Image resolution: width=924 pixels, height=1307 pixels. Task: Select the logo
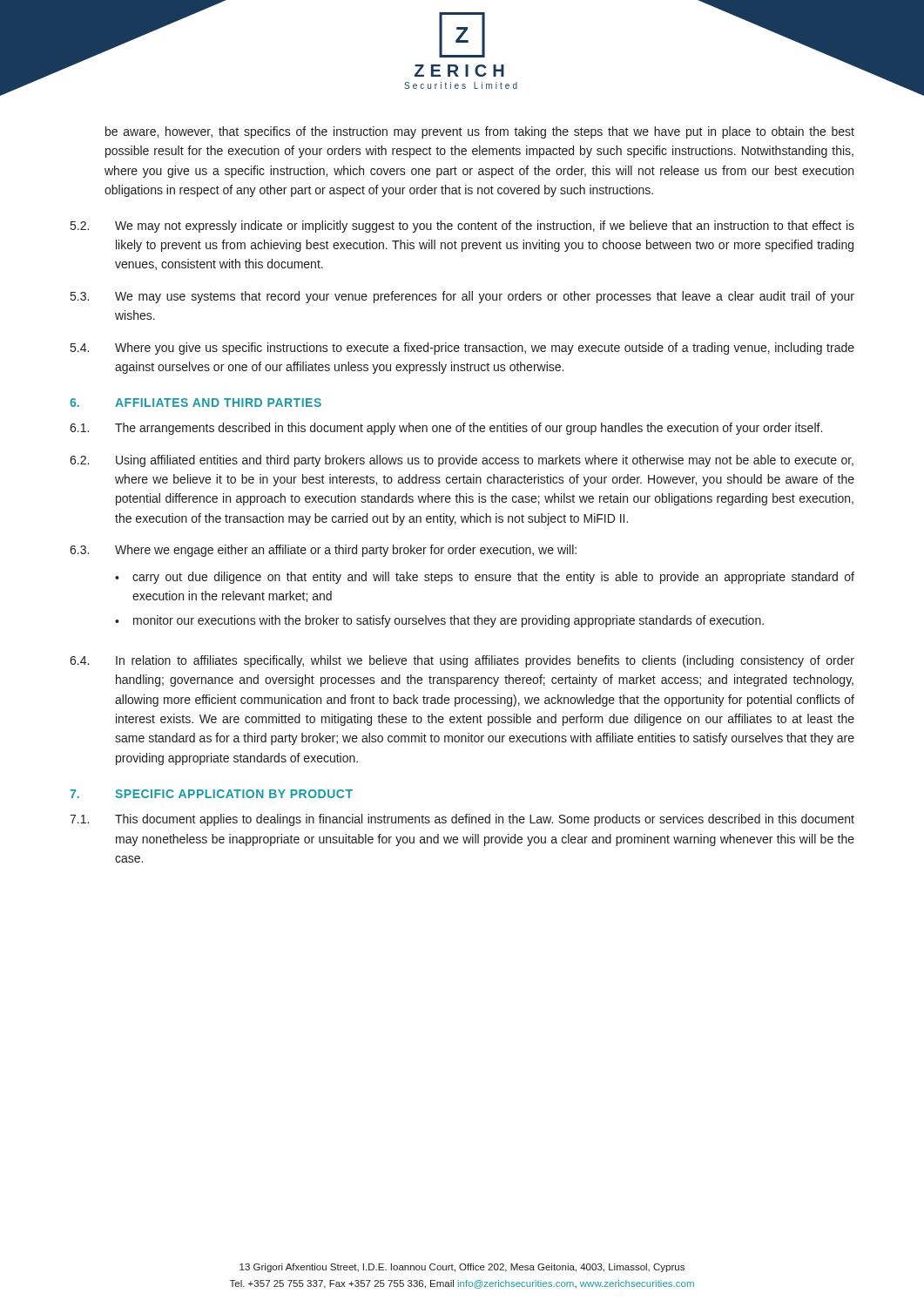[x=462, y=48]
